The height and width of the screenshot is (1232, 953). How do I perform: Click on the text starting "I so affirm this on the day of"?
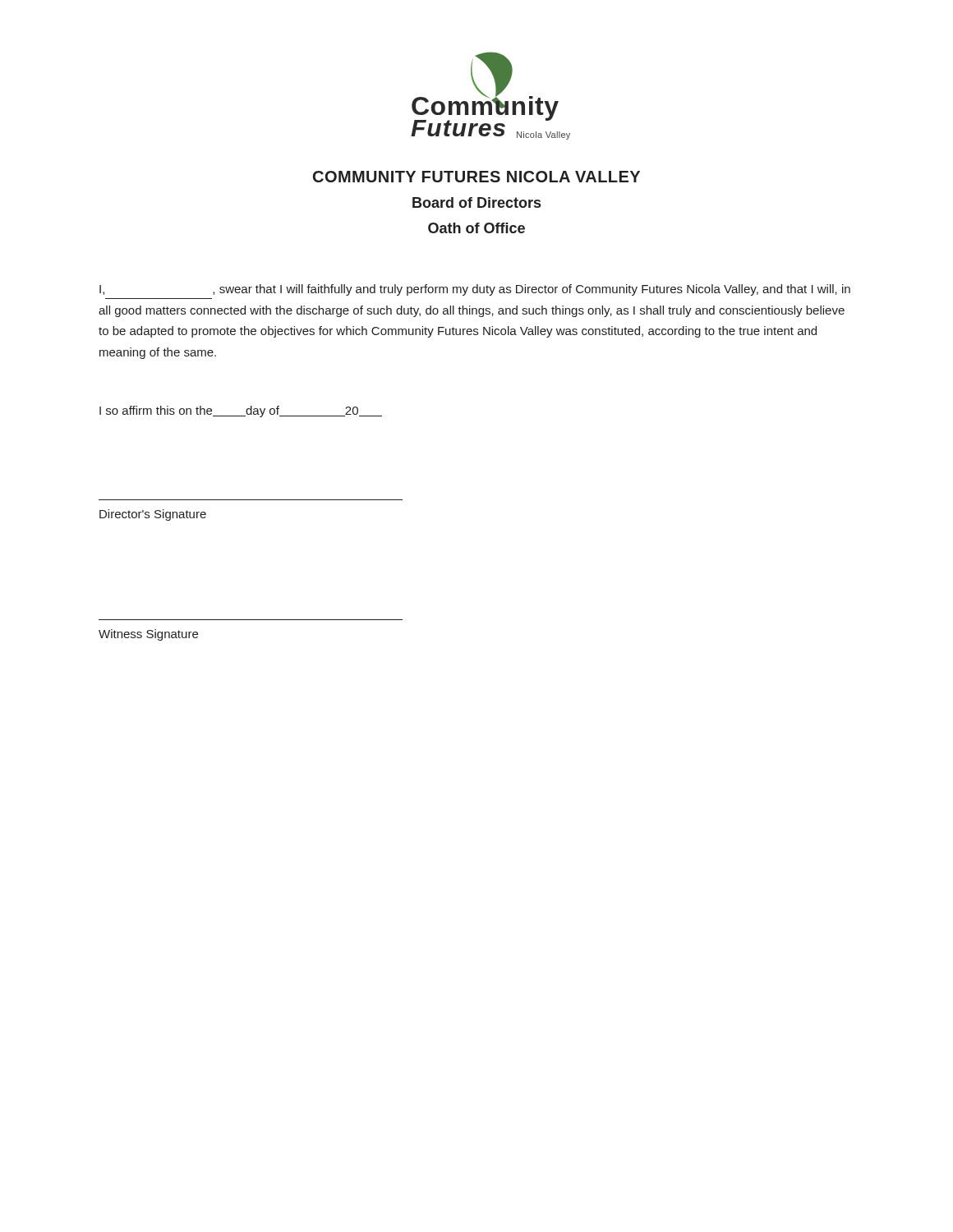click(x=240, y=409)
